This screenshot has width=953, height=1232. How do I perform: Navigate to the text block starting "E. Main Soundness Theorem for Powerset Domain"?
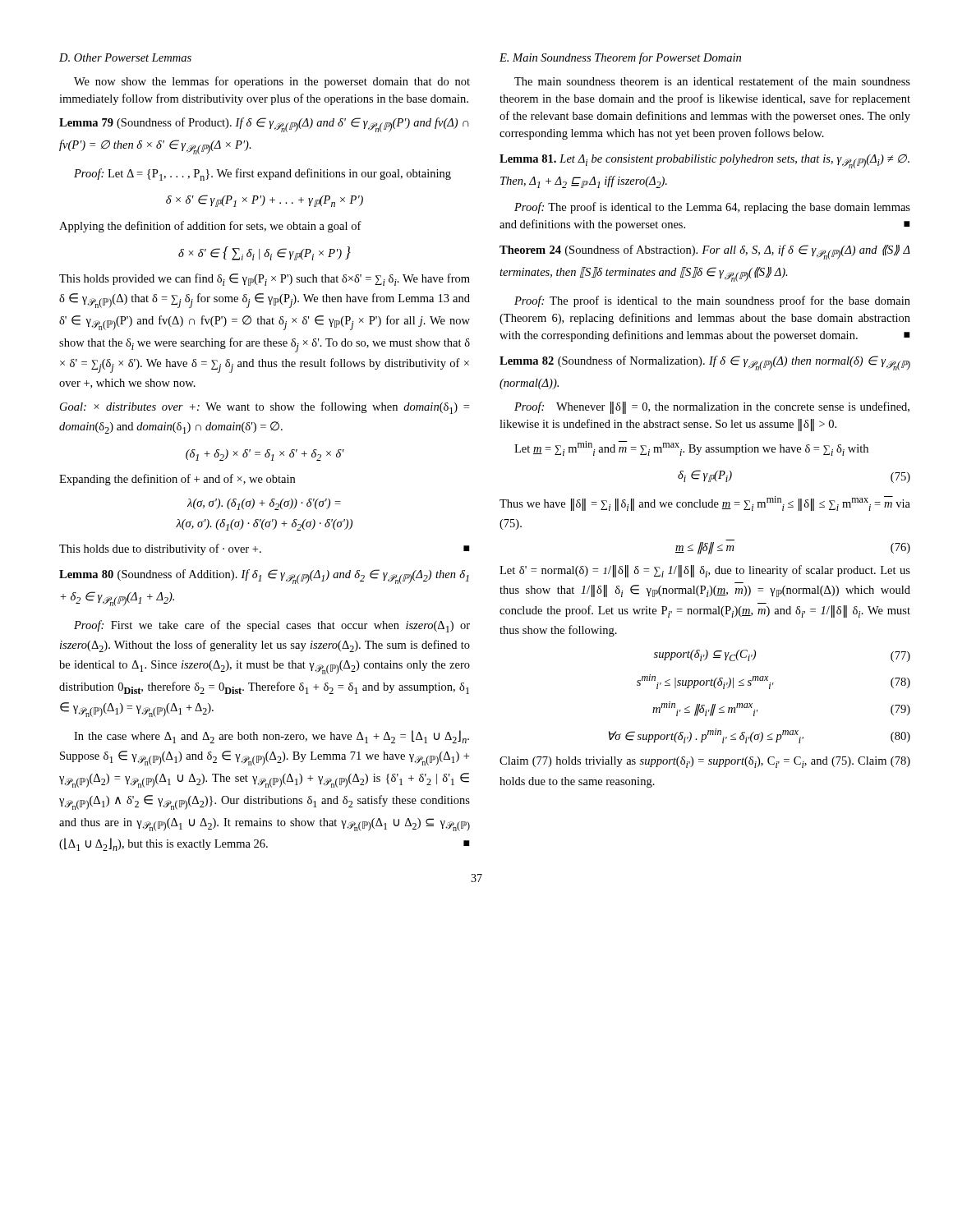[x=621, y=57]
